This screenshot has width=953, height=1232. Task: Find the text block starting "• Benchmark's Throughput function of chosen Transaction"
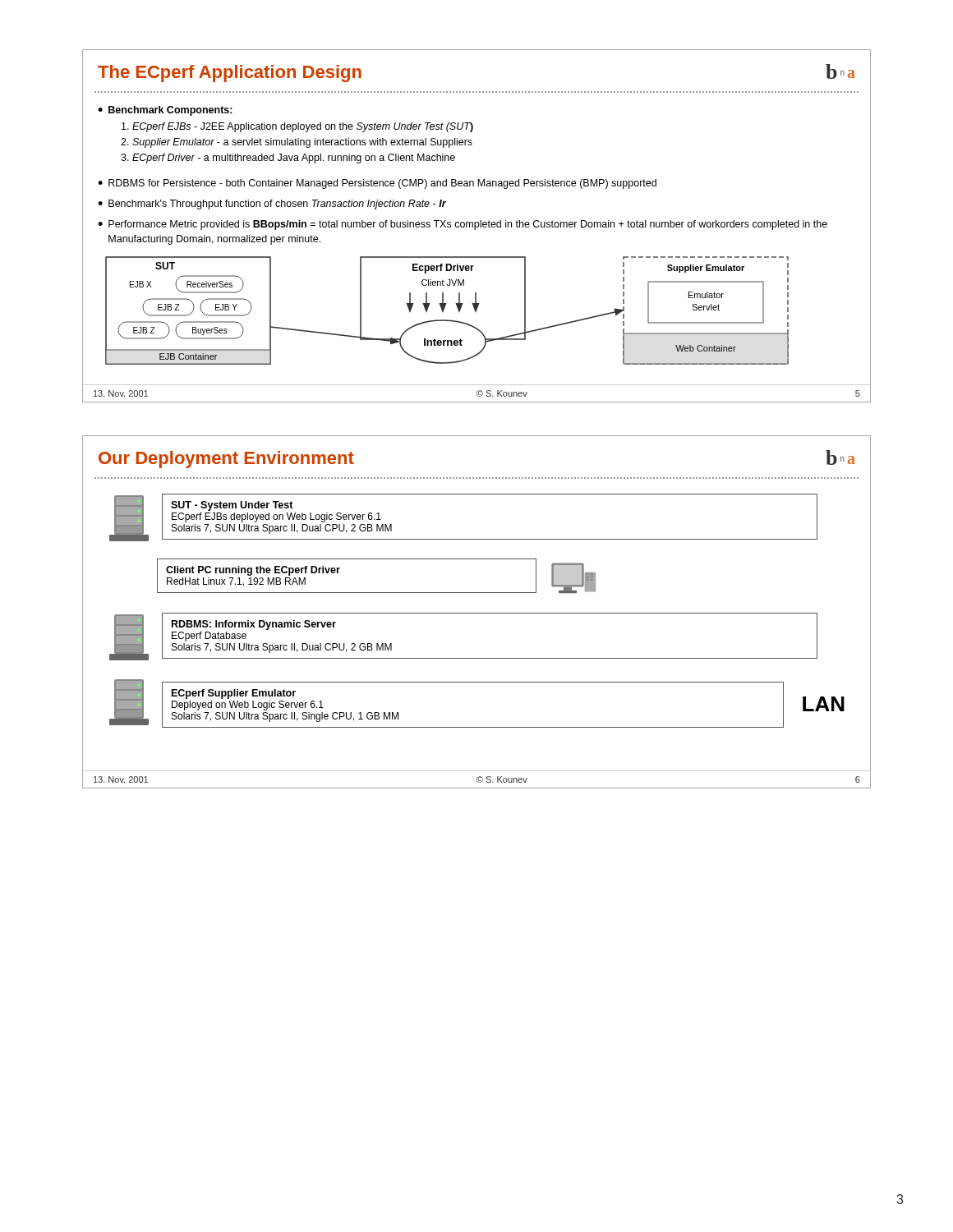[272, 205]
